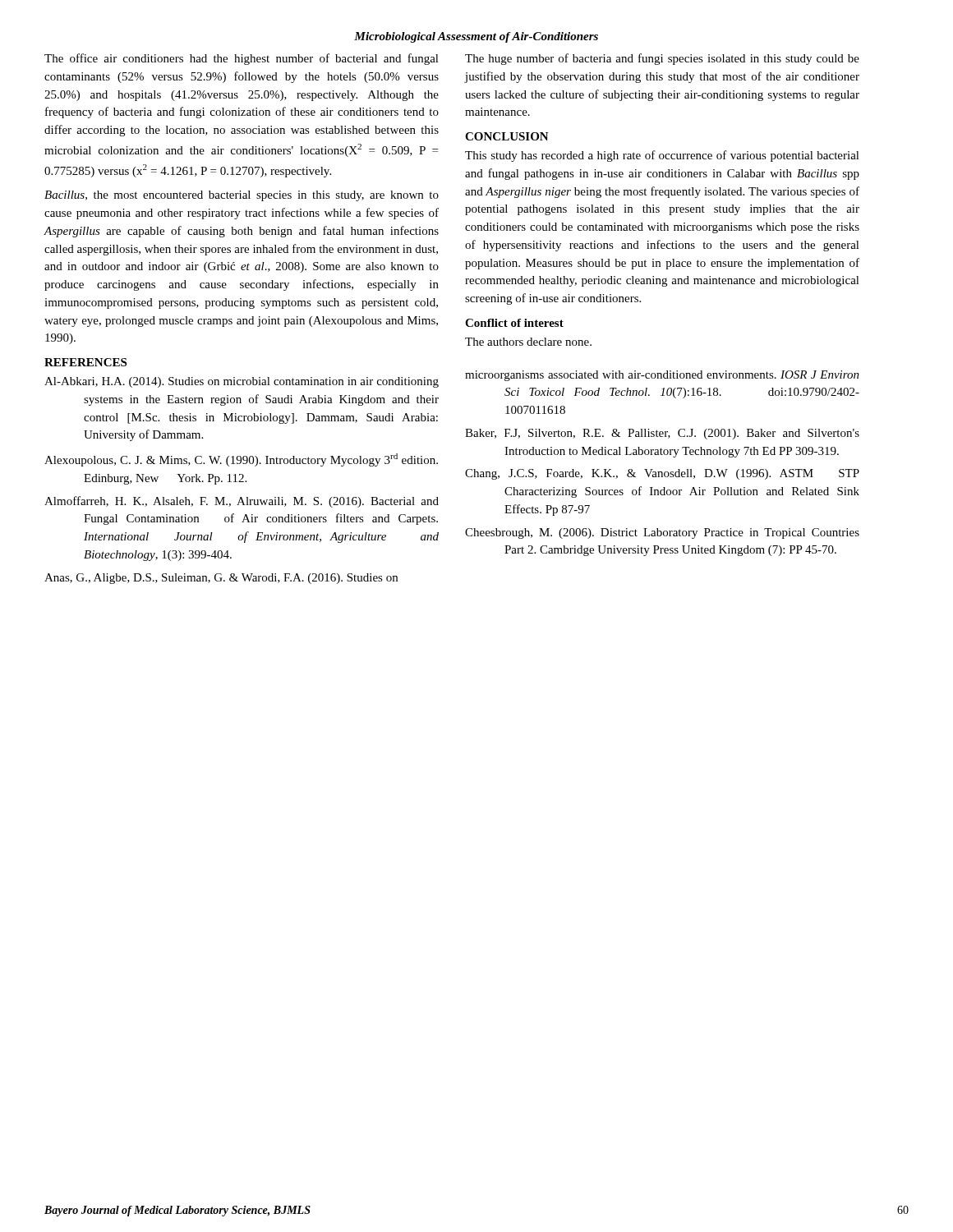Viewport: 953px width, 1232px height.
Task: Find the text block that says "The authors declare"
Action: [x=528, y=342]
